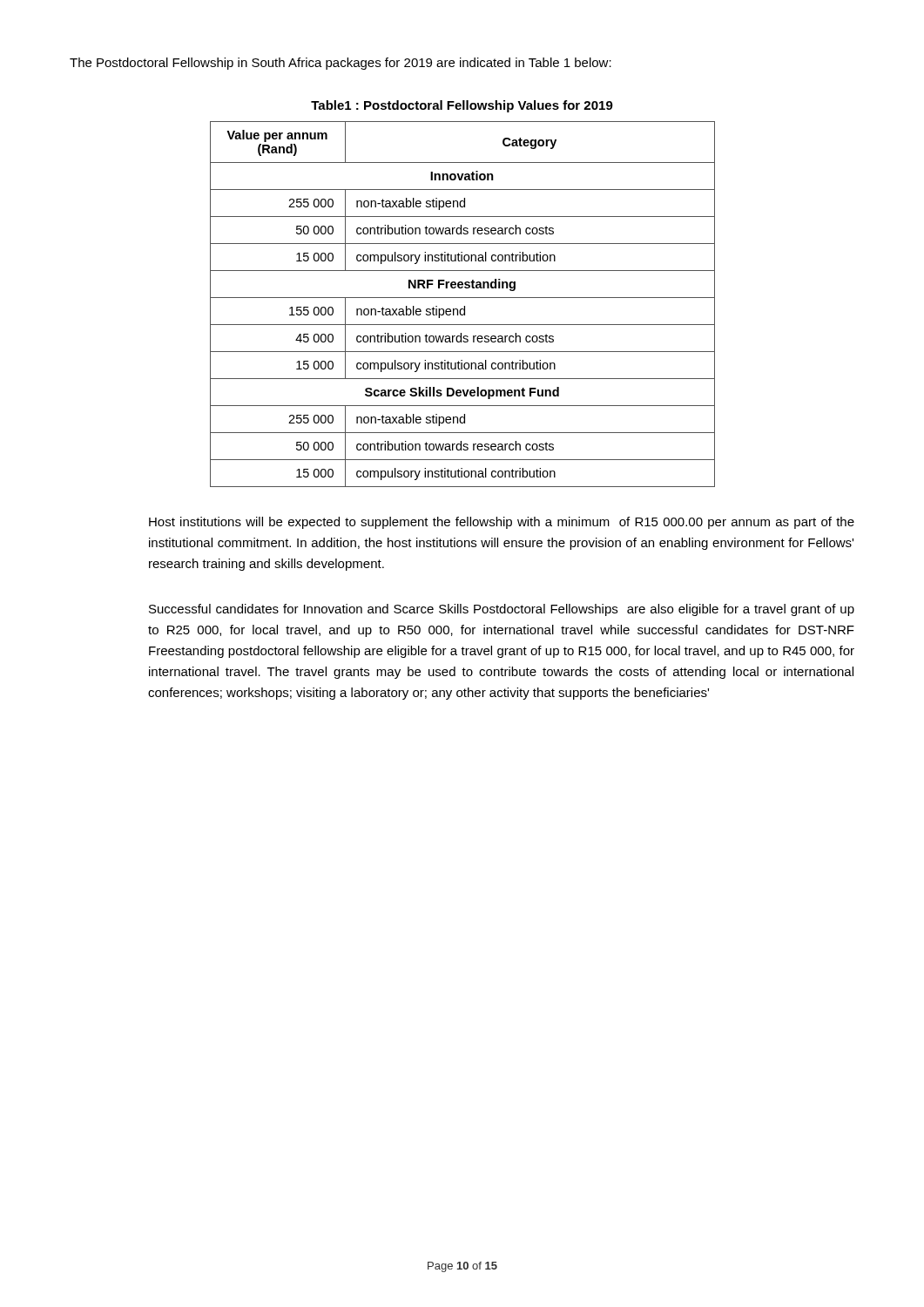Screen dimensions: 1307x924
Task: Where is the passage that starts "The Postdoctoral Fellowship in"?
Action: click(x=341, y=62)
